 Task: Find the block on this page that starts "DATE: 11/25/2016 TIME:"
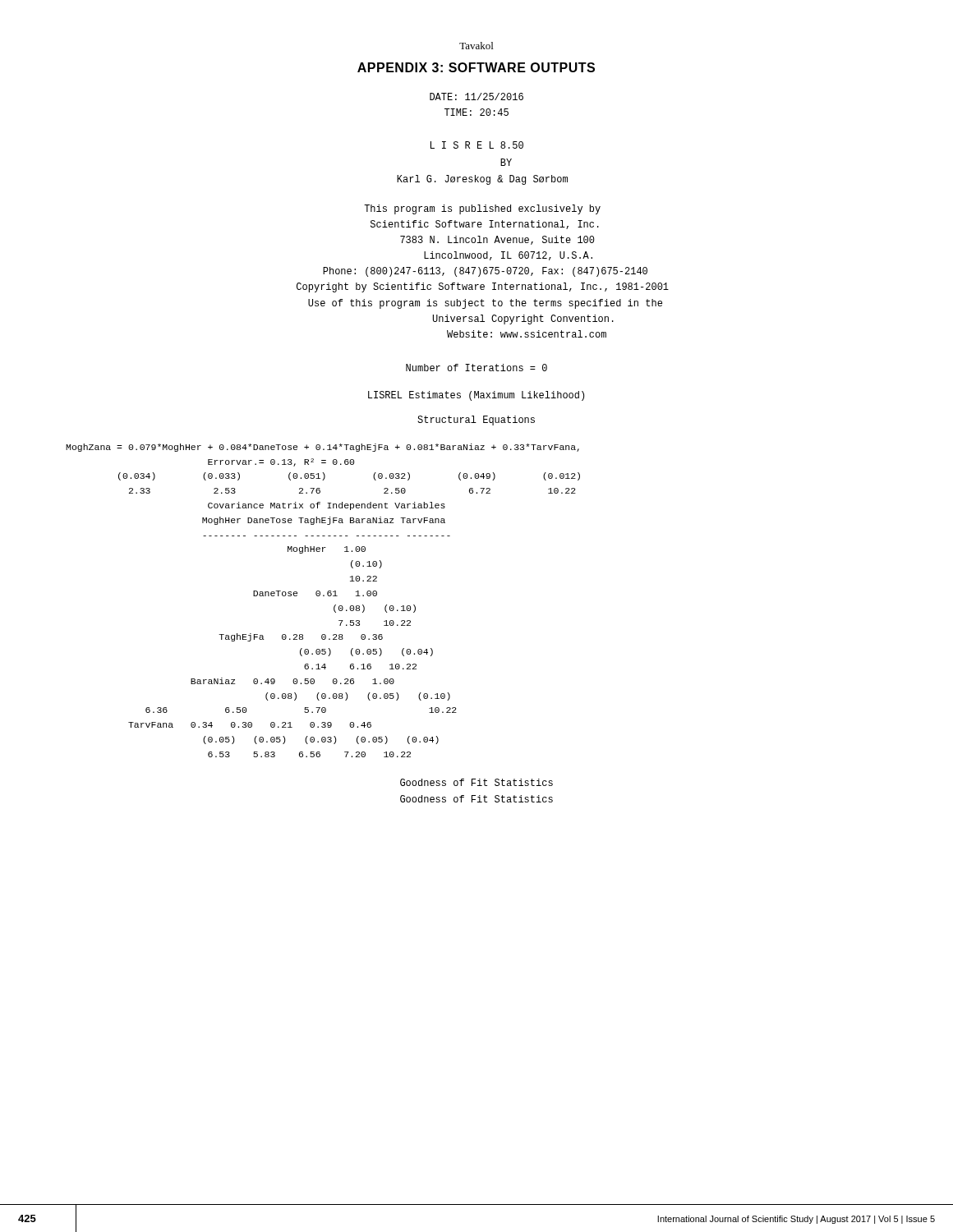[x=476, y=106]
